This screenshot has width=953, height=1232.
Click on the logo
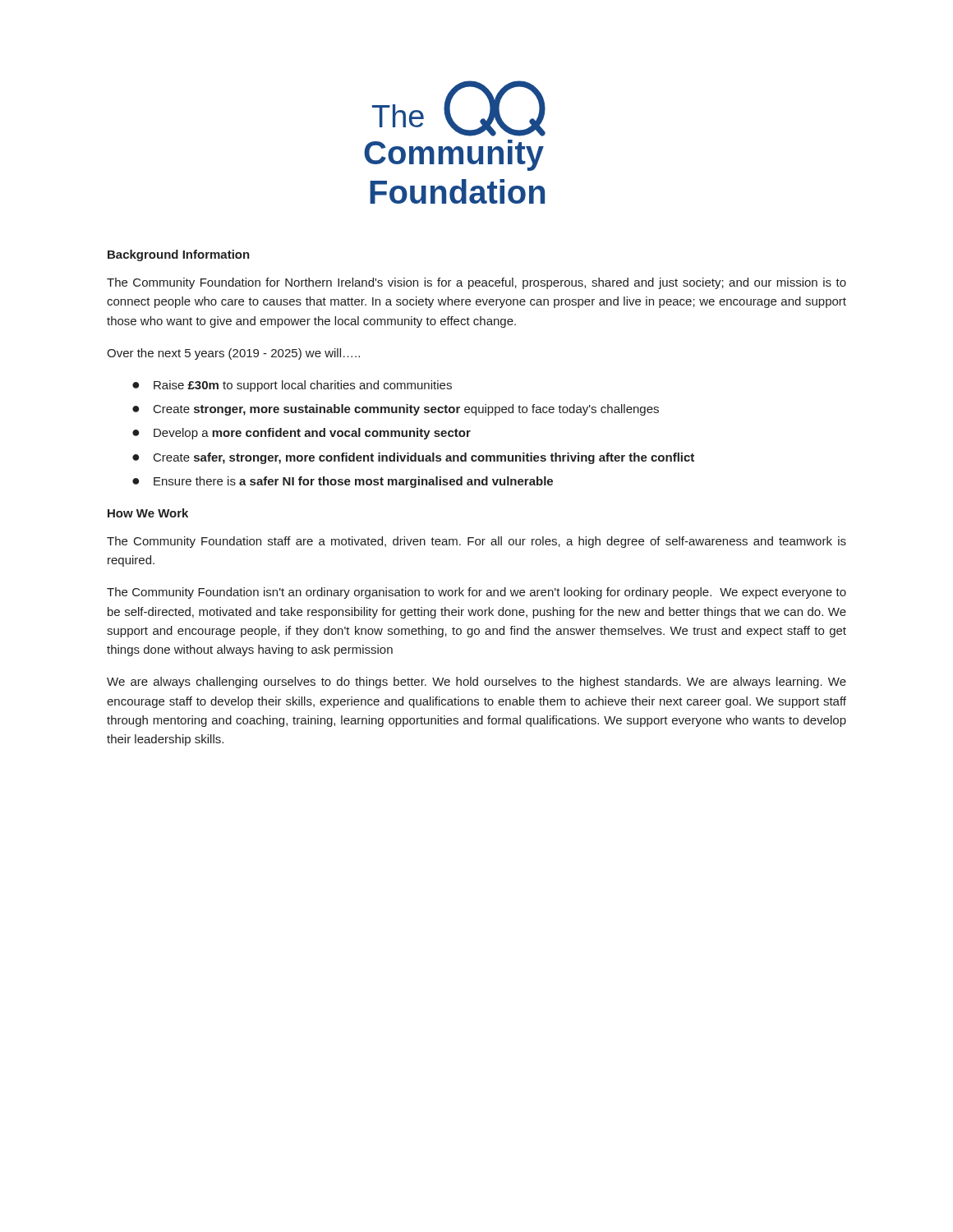(x=476, y=137)
